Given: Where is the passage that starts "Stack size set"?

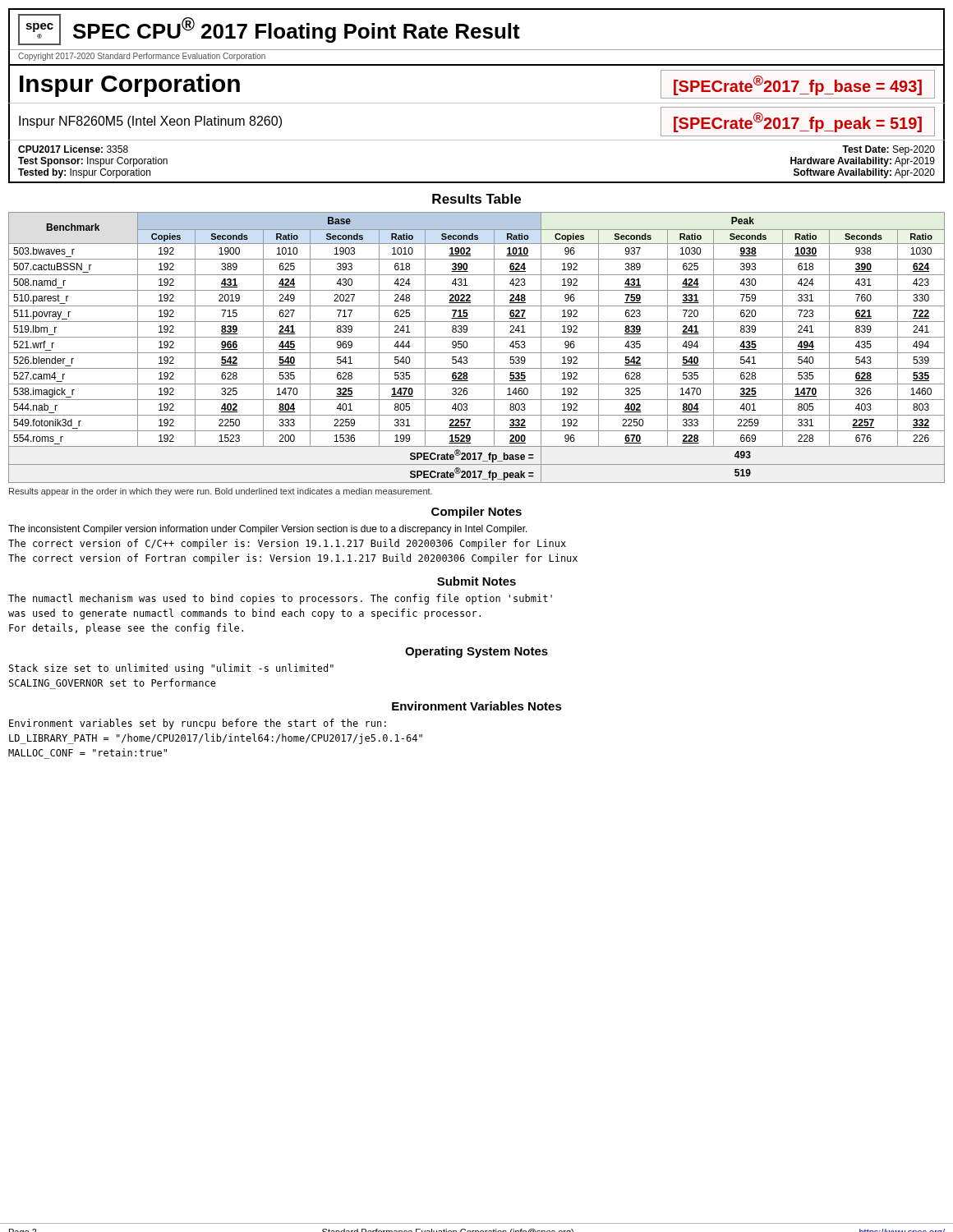Looking at the screenshot, I should [171, 676].
